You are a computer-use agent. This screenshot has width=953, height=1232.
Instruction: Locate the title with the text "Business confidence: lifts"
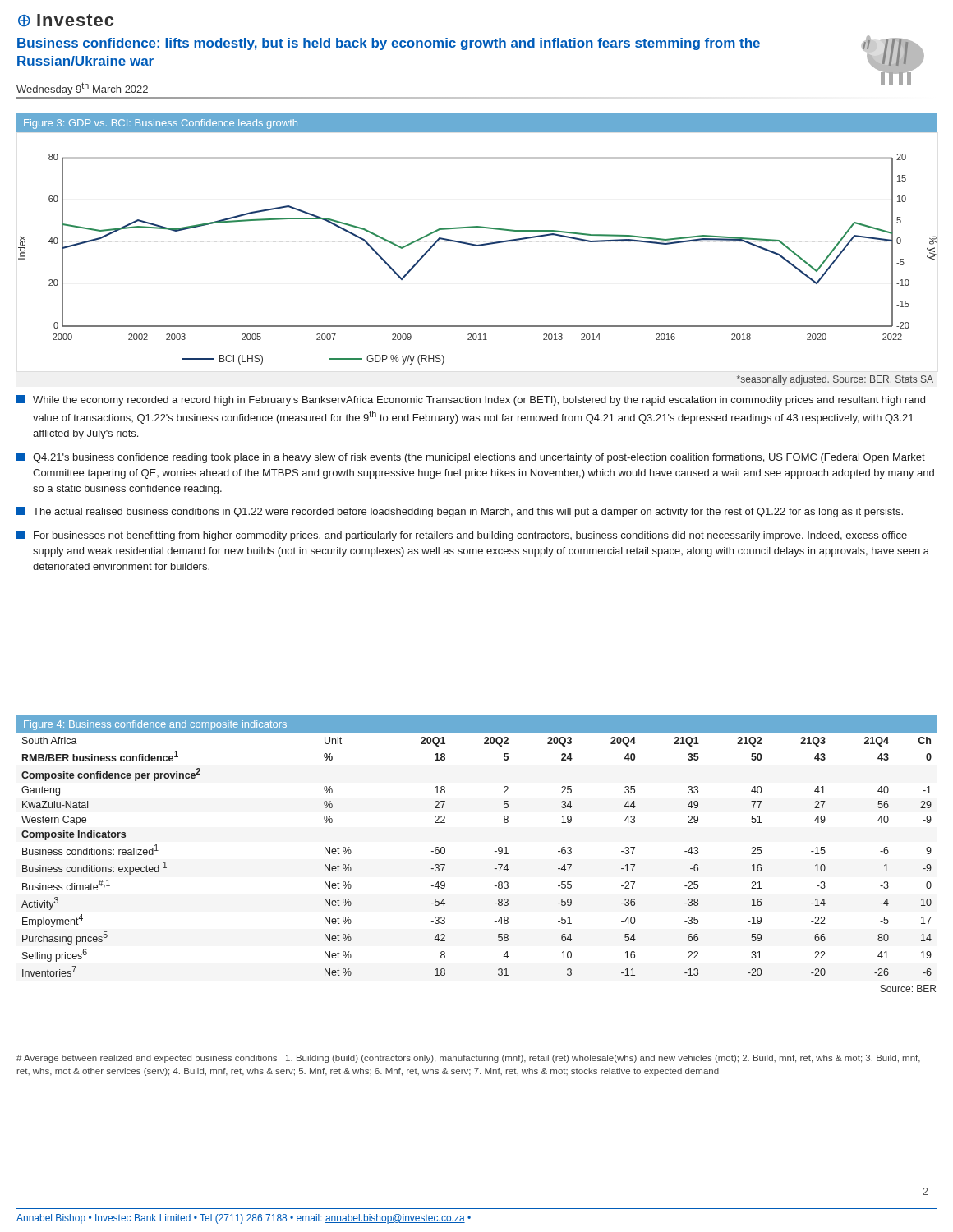pos(411,53)
